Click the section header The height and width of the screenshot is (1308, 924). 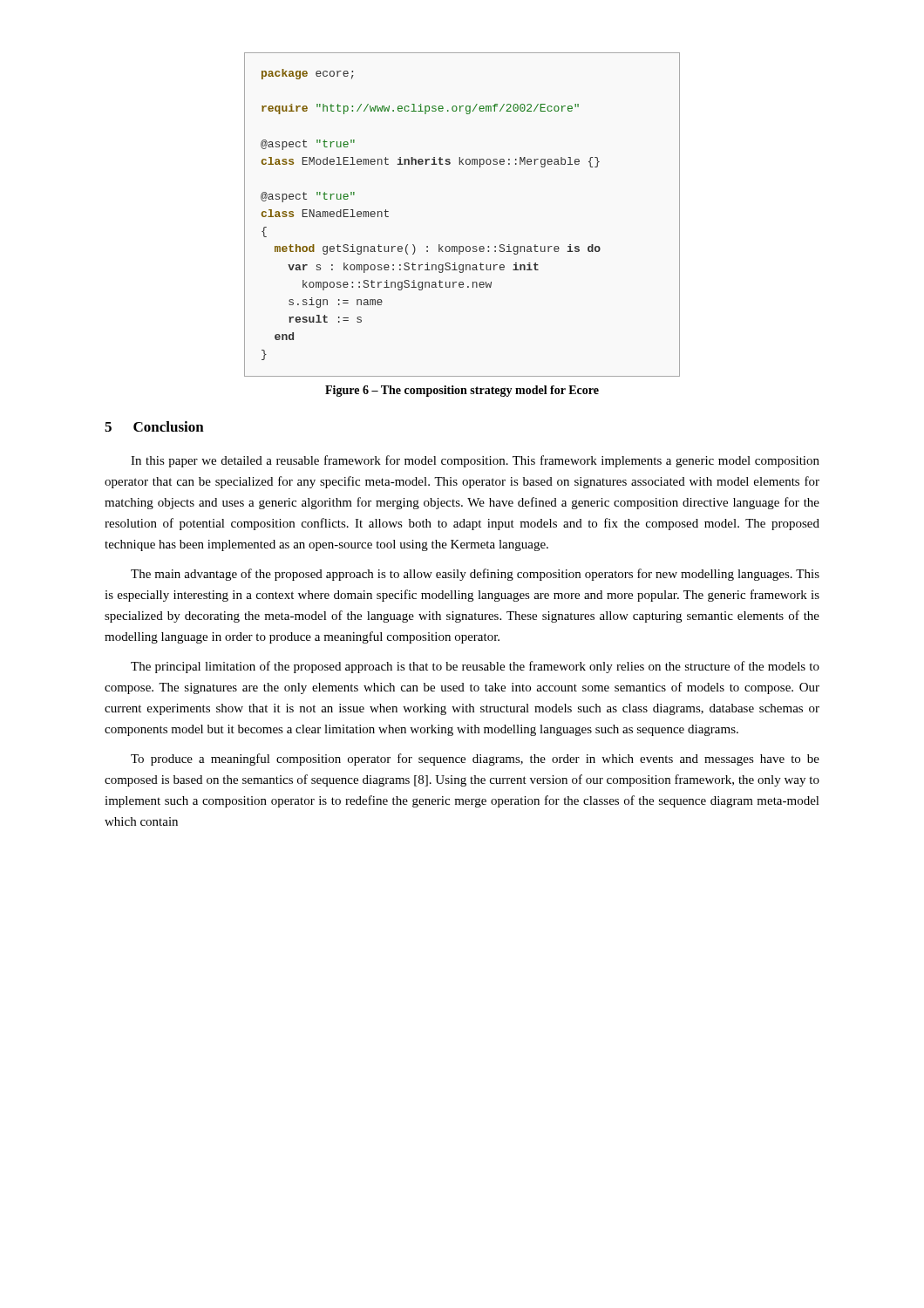[x=154, y=427]
